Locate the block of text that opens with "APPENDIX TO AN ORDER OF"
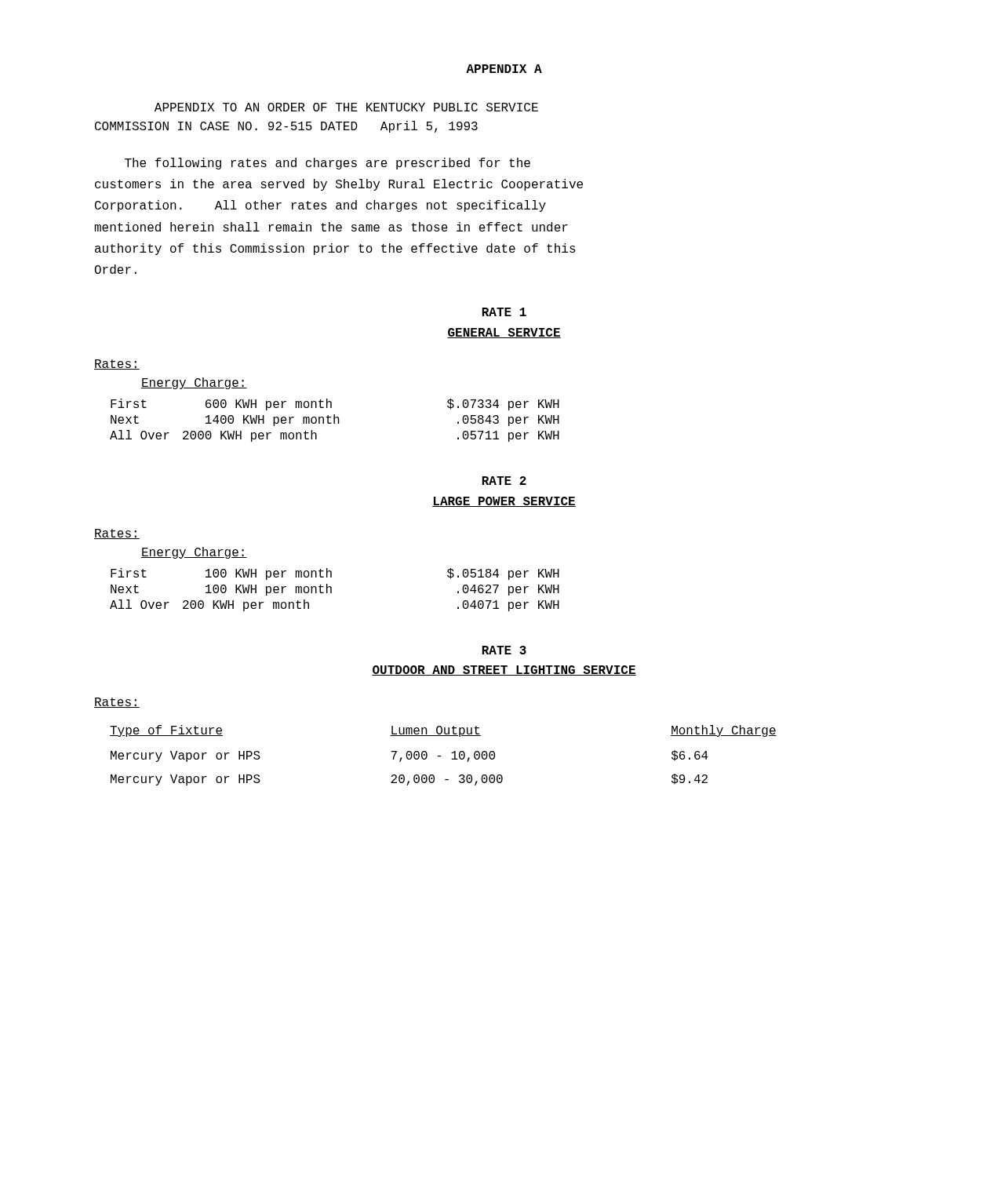 coord(316,118)
